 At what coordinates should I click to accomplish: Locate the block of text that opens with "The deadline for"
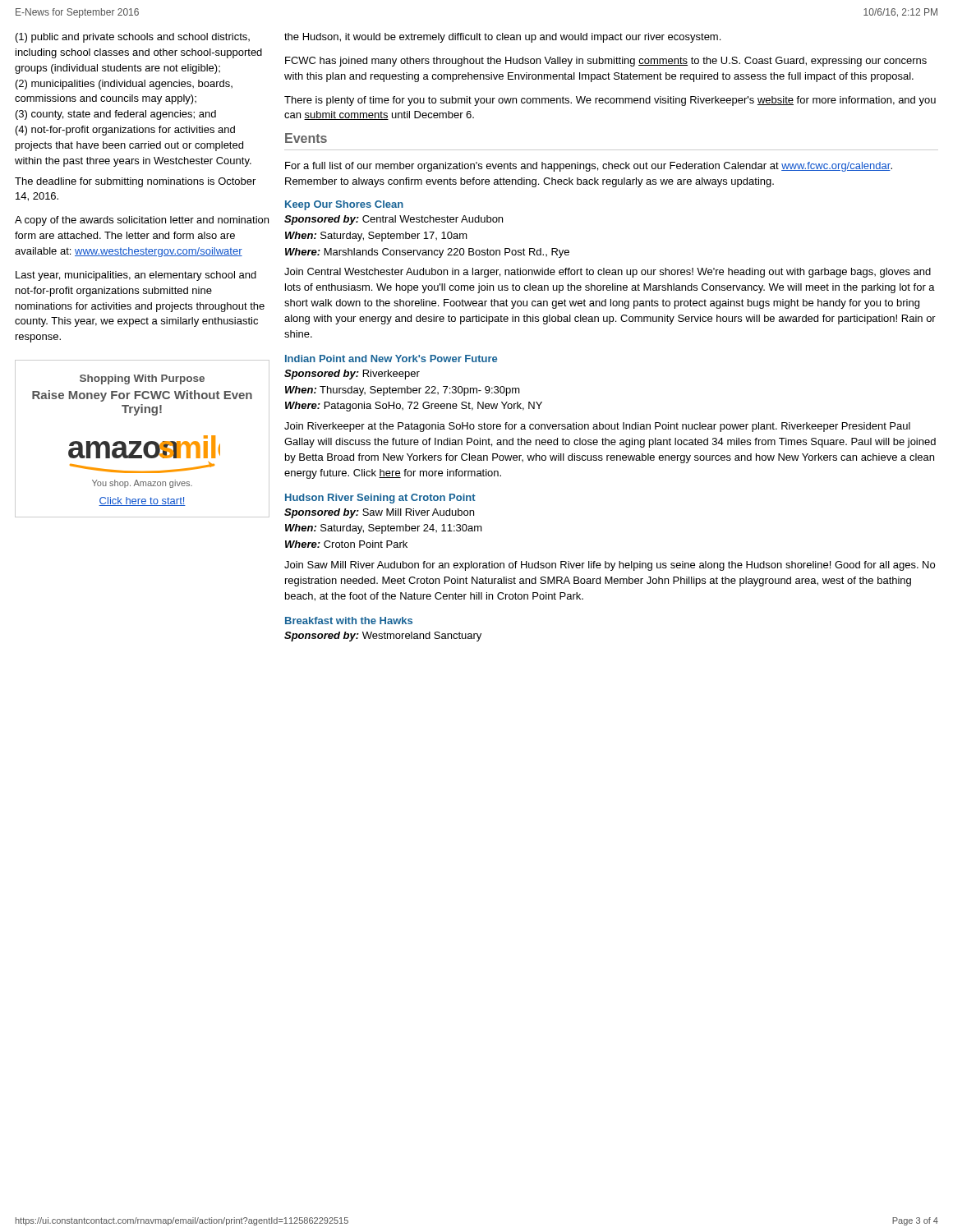pyautogui.click(x=142, y=189)
